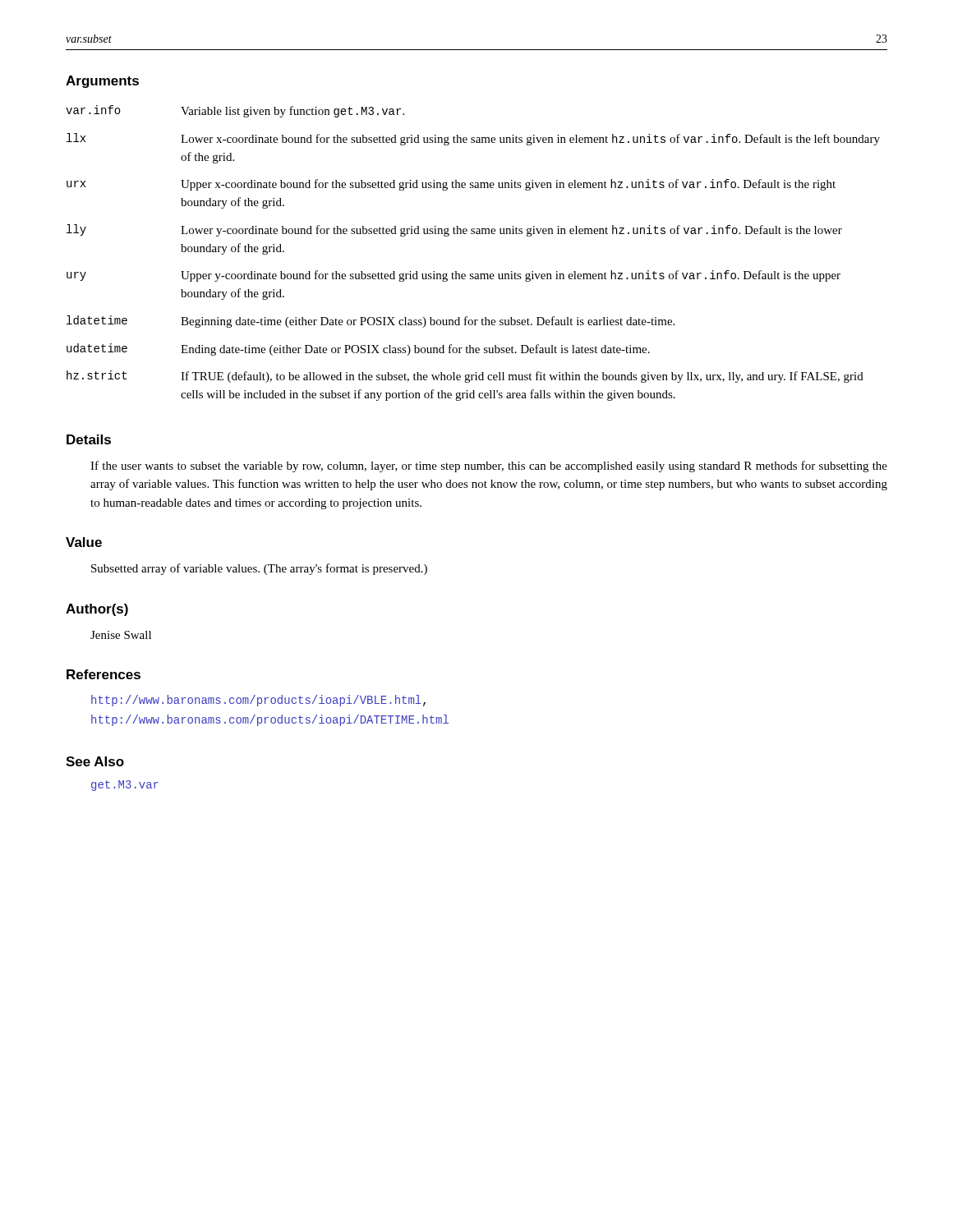
Task: Select the text block starting "See Also"
Action: tap(95, 761)
